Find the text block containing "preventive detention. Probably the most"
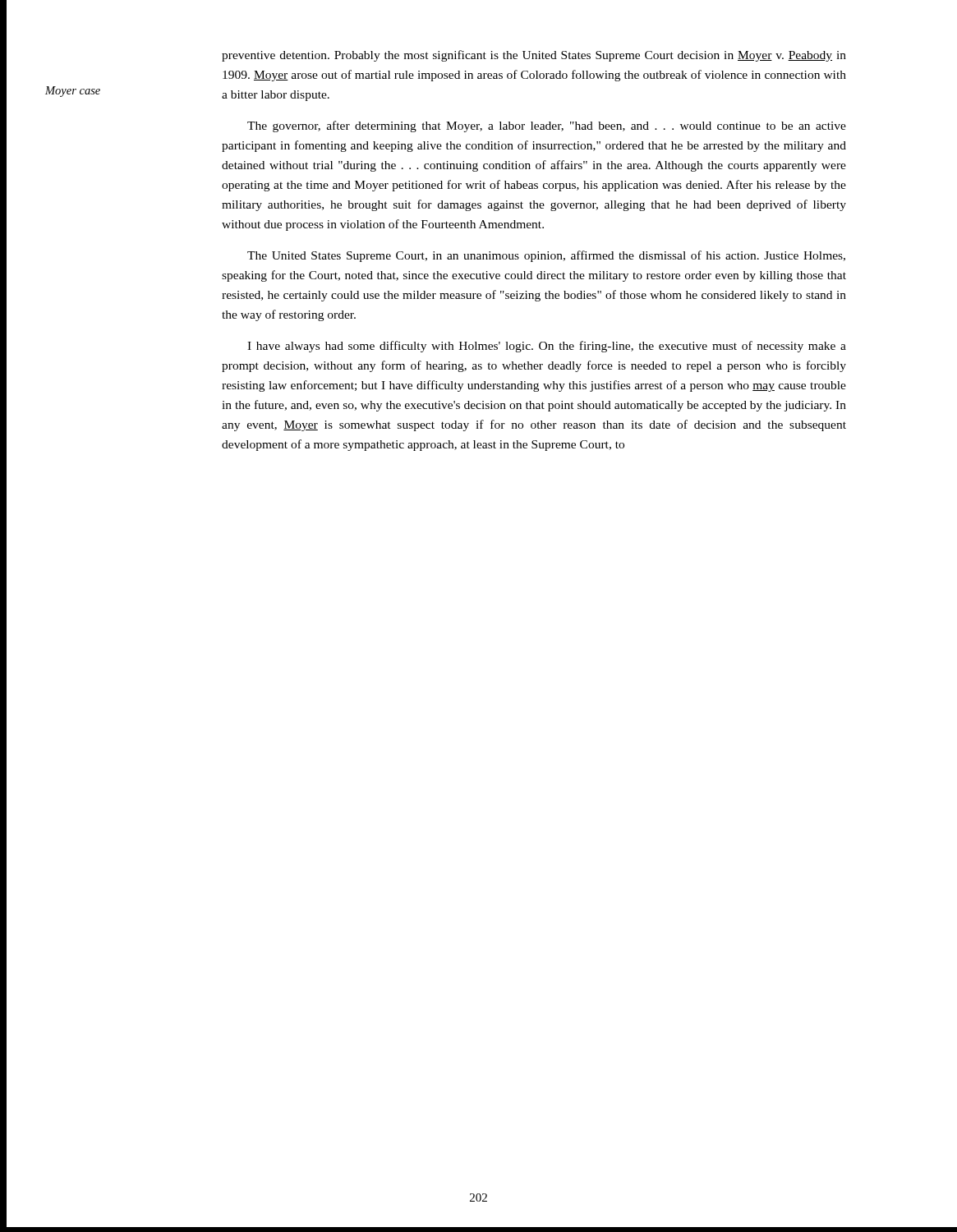957x1232 pixels. coord(534,250)
